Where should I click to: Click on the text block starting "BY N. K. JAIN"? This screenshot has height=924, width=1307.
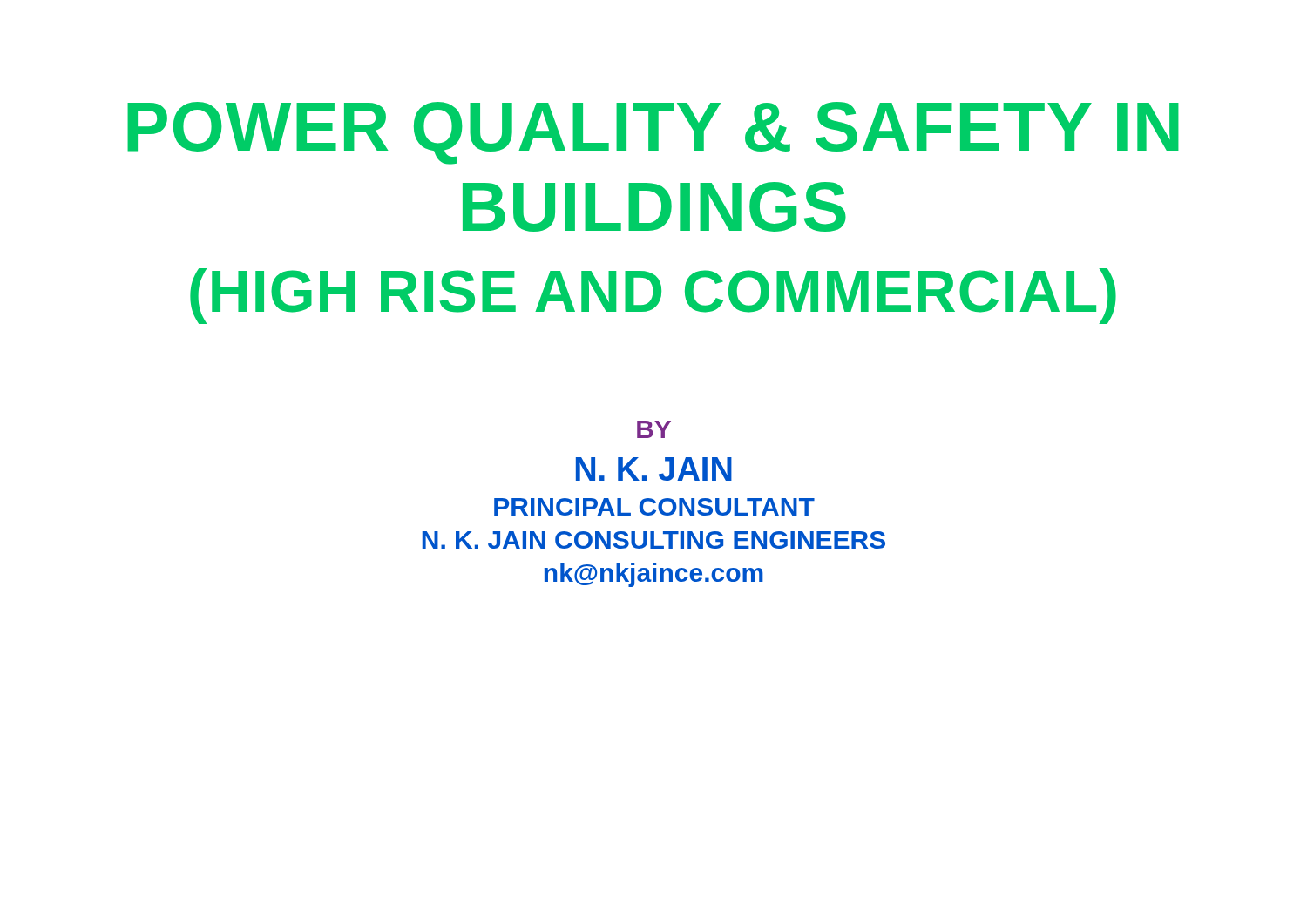pyautogui.click(x=654, y=501)
